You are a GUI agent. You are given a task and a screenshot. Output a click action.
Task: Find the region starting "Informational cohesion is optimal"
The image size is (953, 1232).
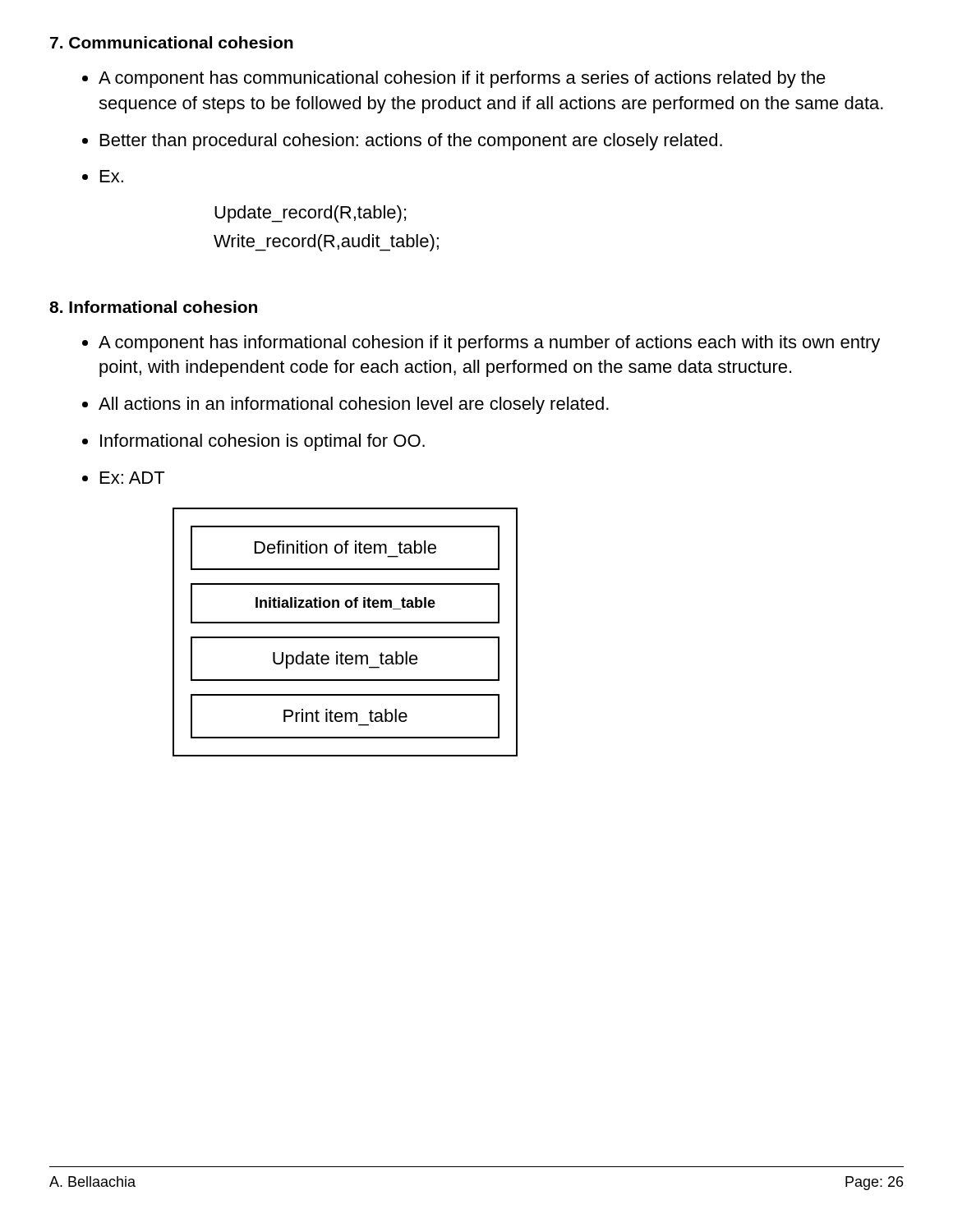pyautogui.click(x=262, y=442)
